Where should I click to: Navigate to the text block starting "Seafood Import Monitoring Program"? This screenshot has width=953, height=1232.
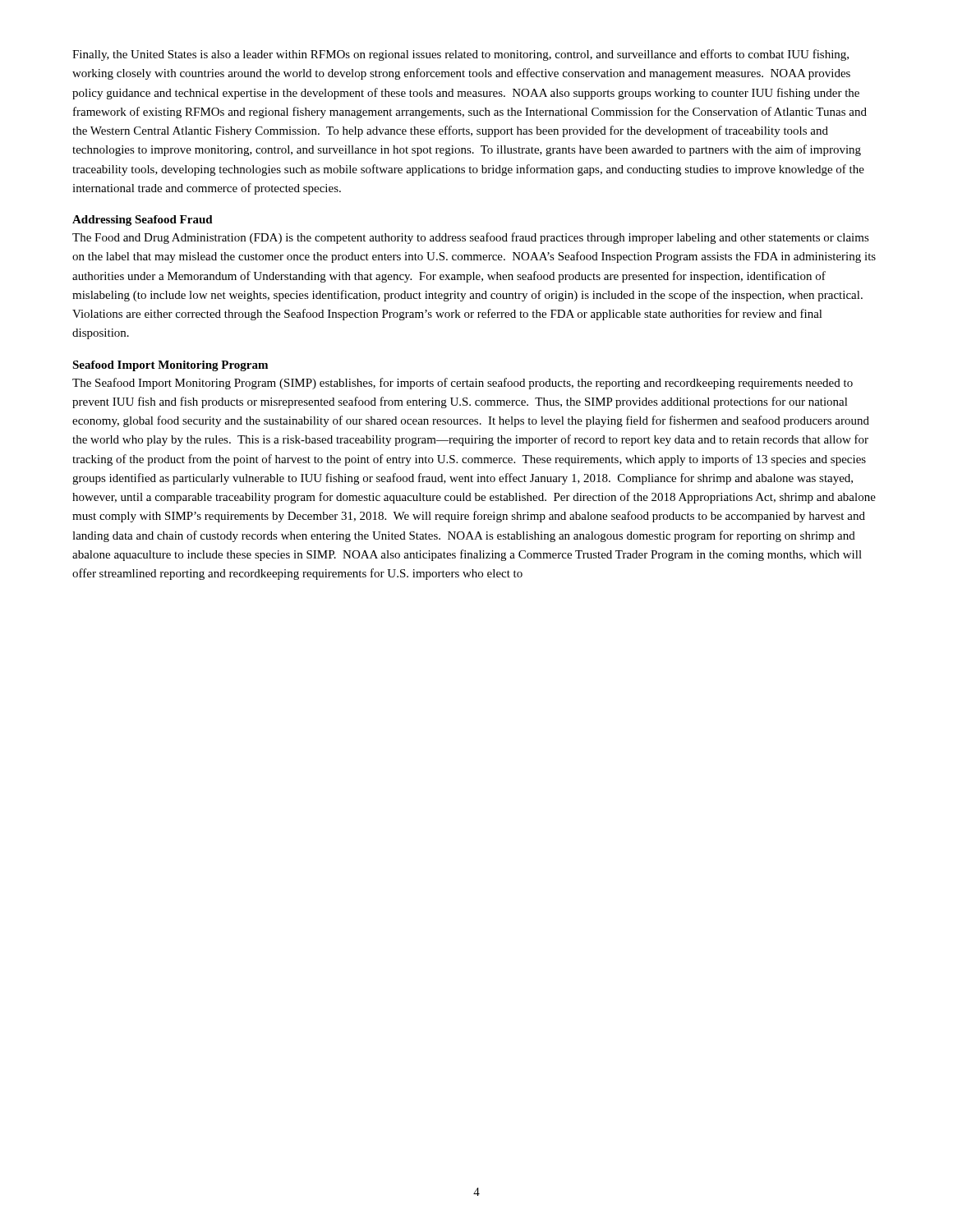point(170,364)
